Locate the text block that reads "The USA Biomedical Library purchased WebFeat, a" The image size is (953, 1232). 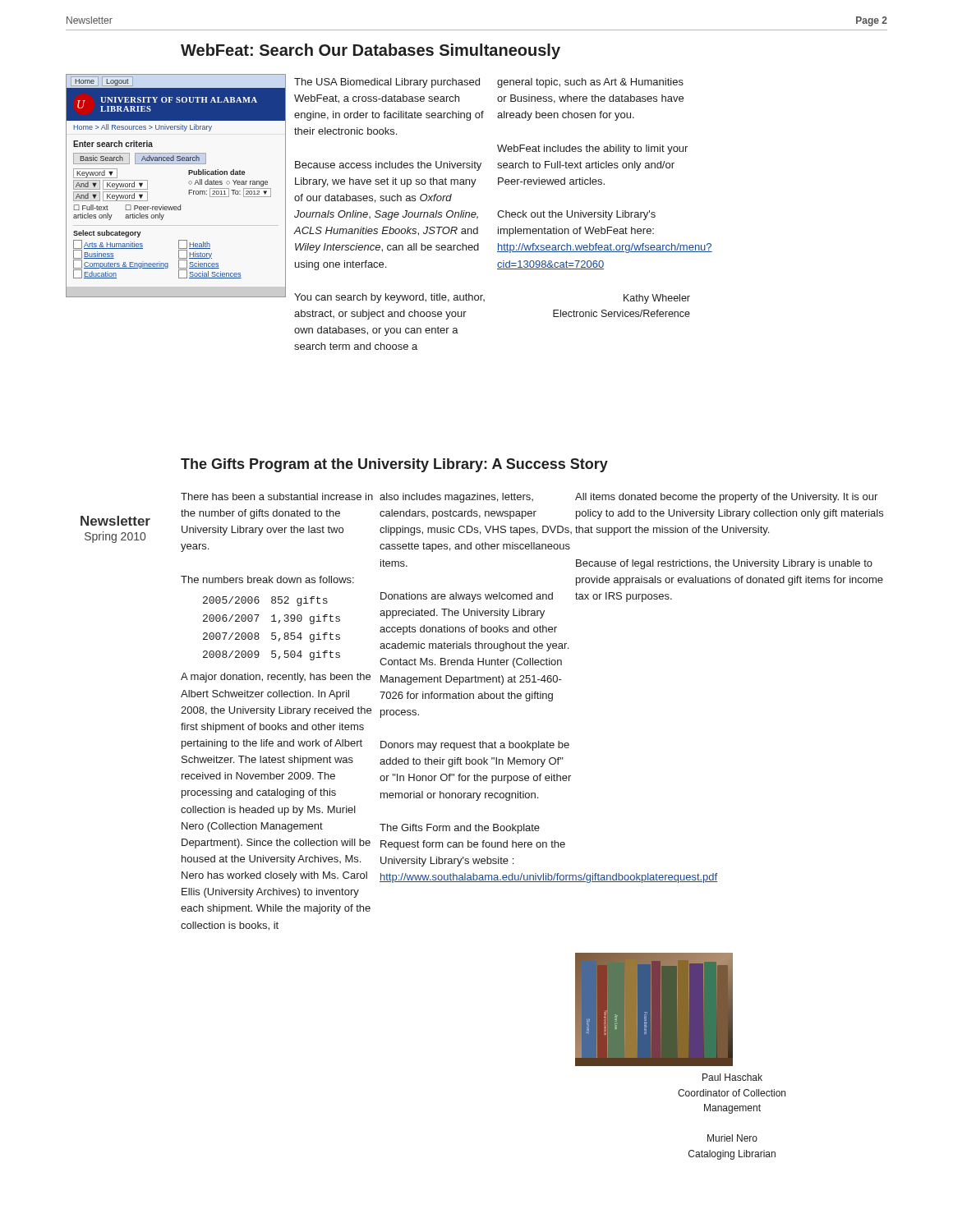coord(390,214)
